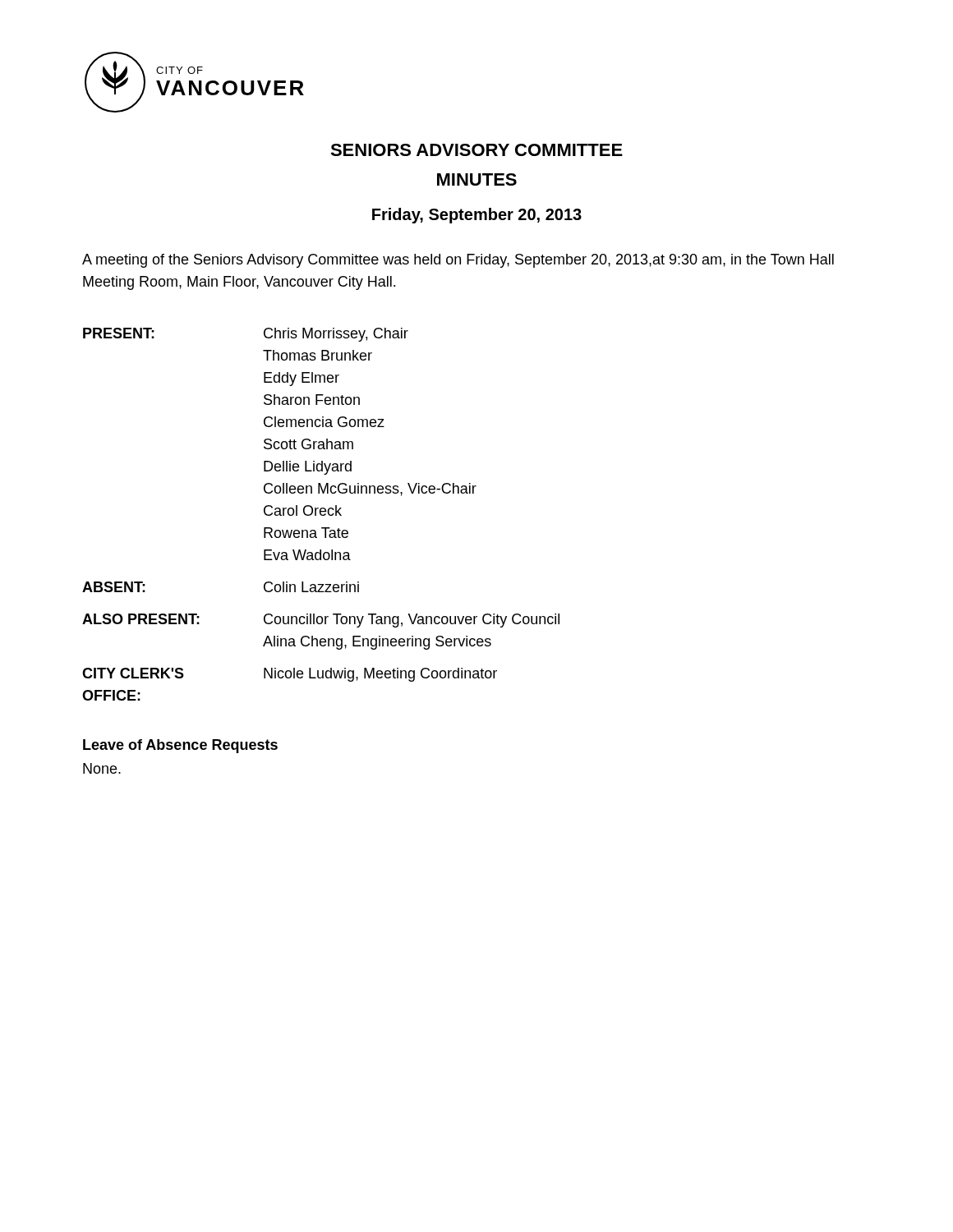Click on the title that says "Friday, September 20, 2013"
Viewport: 953px width, 1232px height.
tap(476, 214)
